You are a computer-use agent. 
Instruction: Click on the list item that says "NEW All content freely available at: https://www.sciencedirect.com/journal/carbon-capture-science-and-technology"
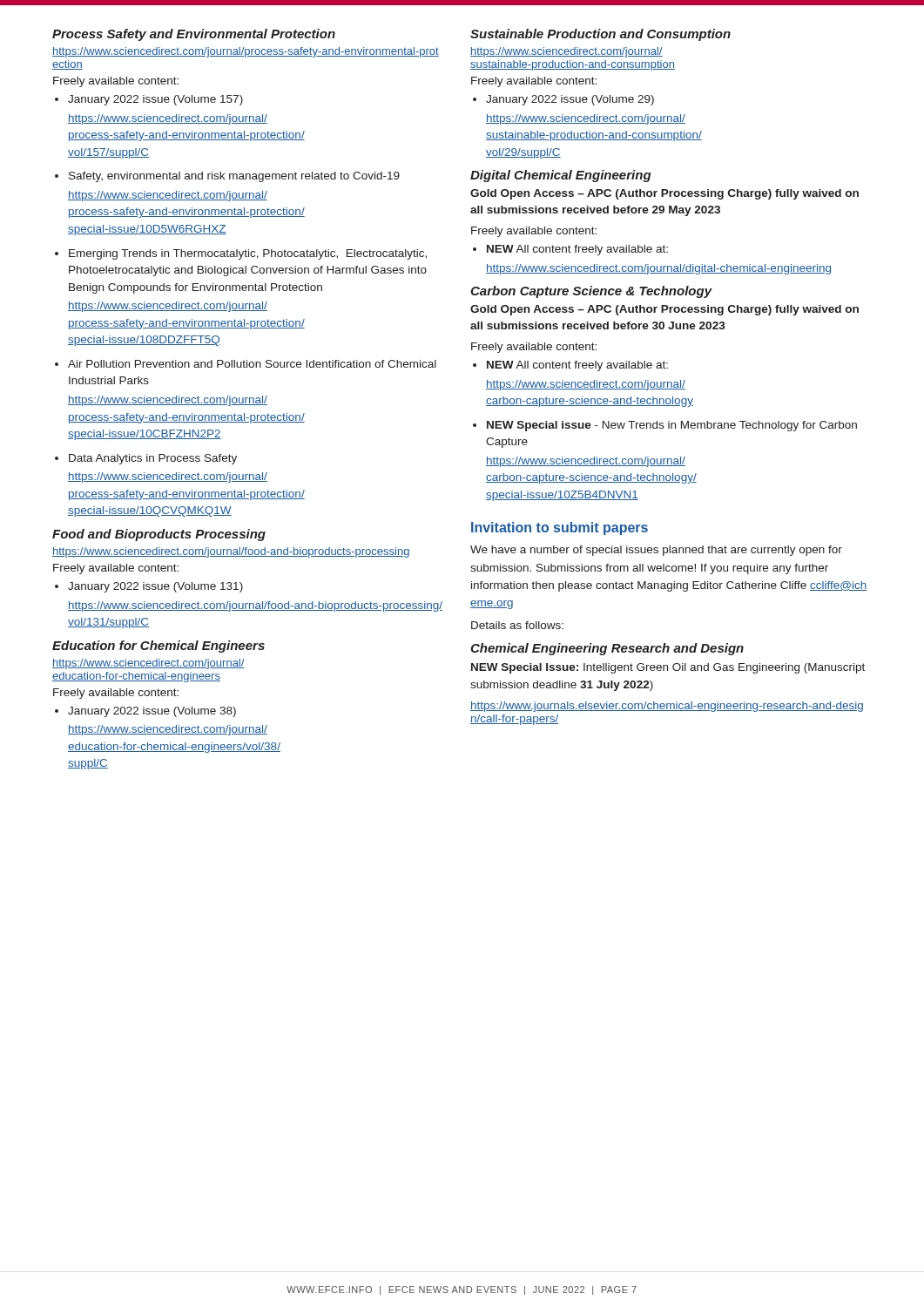point(679,384)
